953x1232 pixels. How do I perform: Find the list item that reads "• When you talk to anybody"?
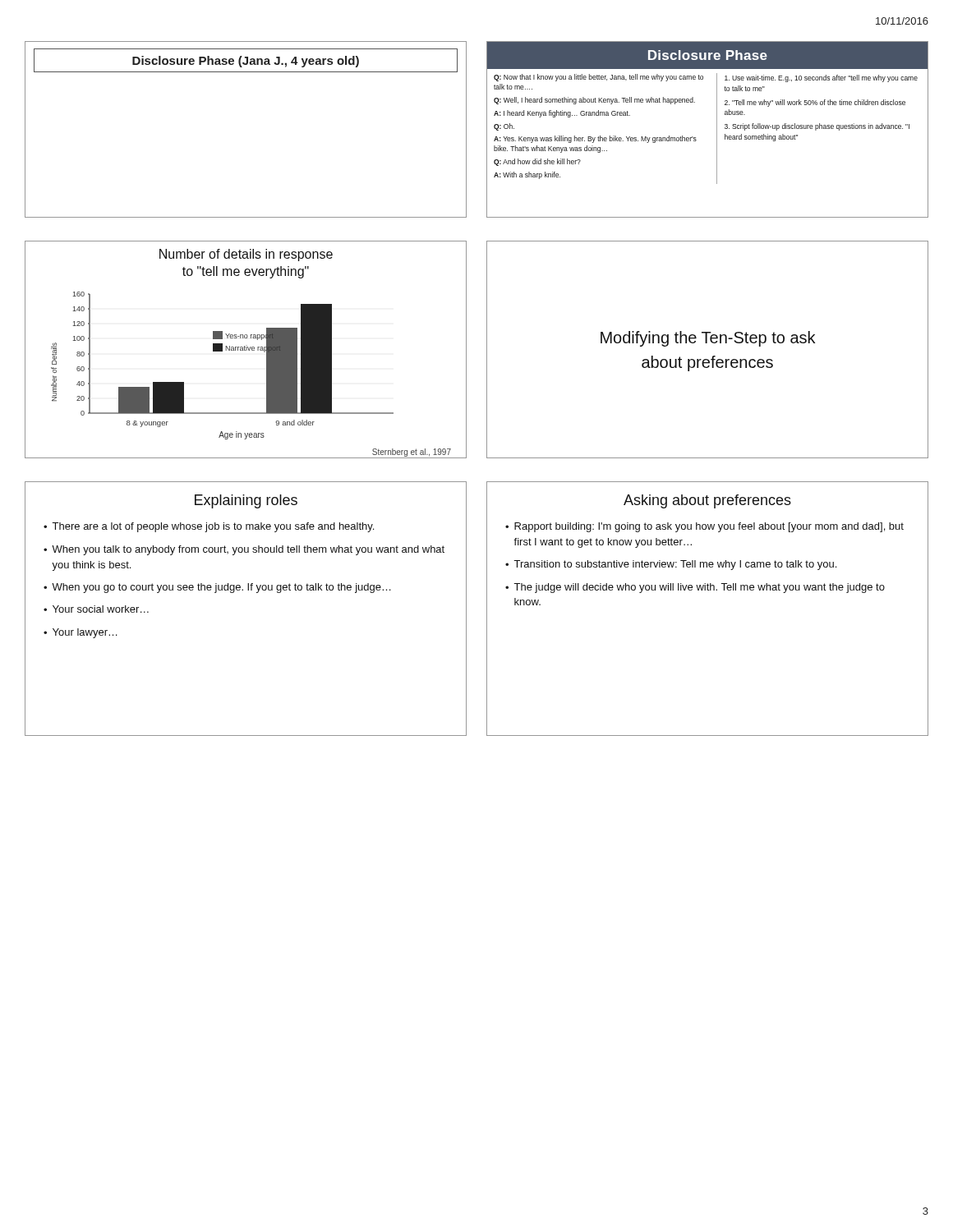[x=247, y=557]
